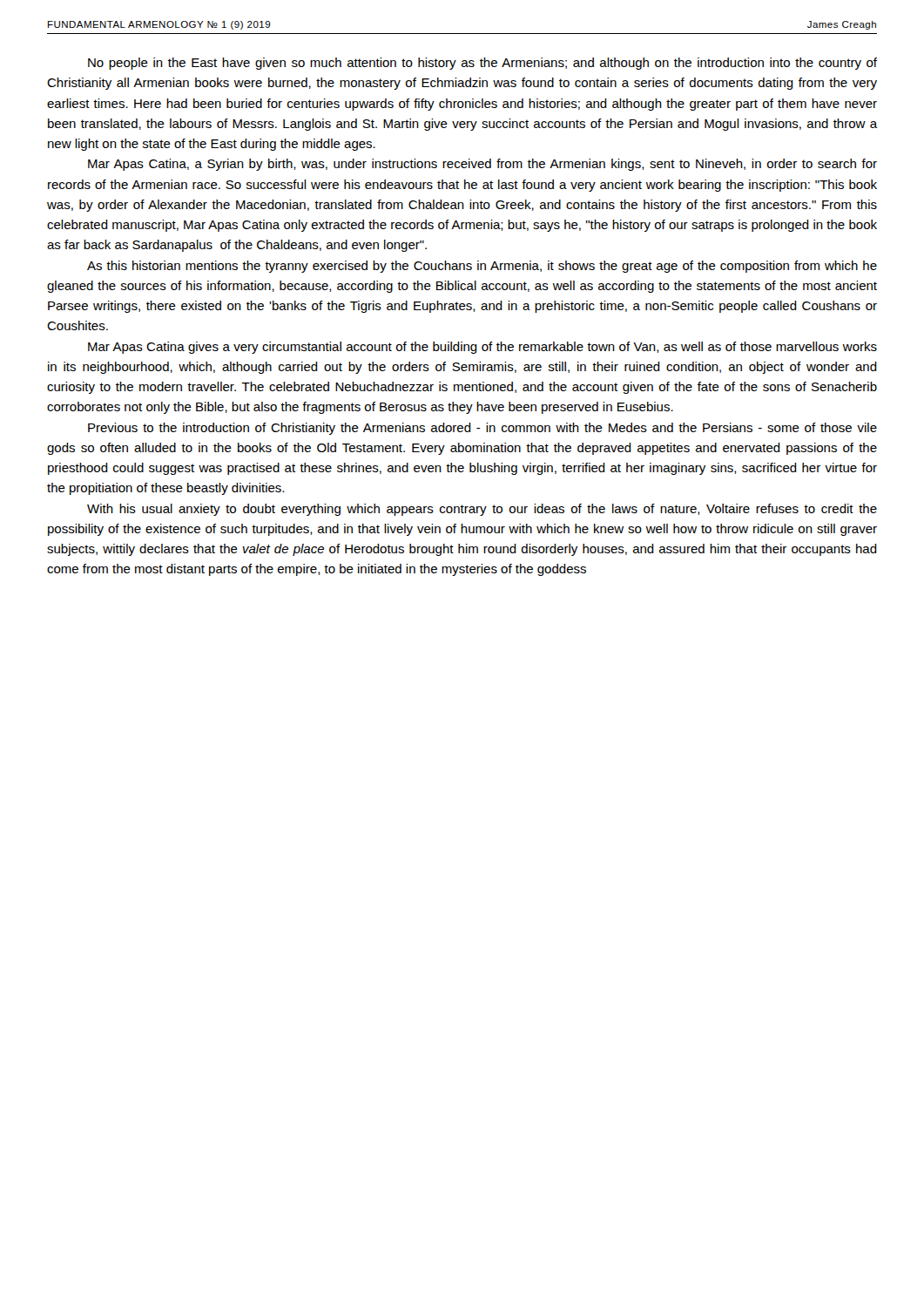Find the text starting "With his usual anxiety to doubt everything"

(462, 538)
